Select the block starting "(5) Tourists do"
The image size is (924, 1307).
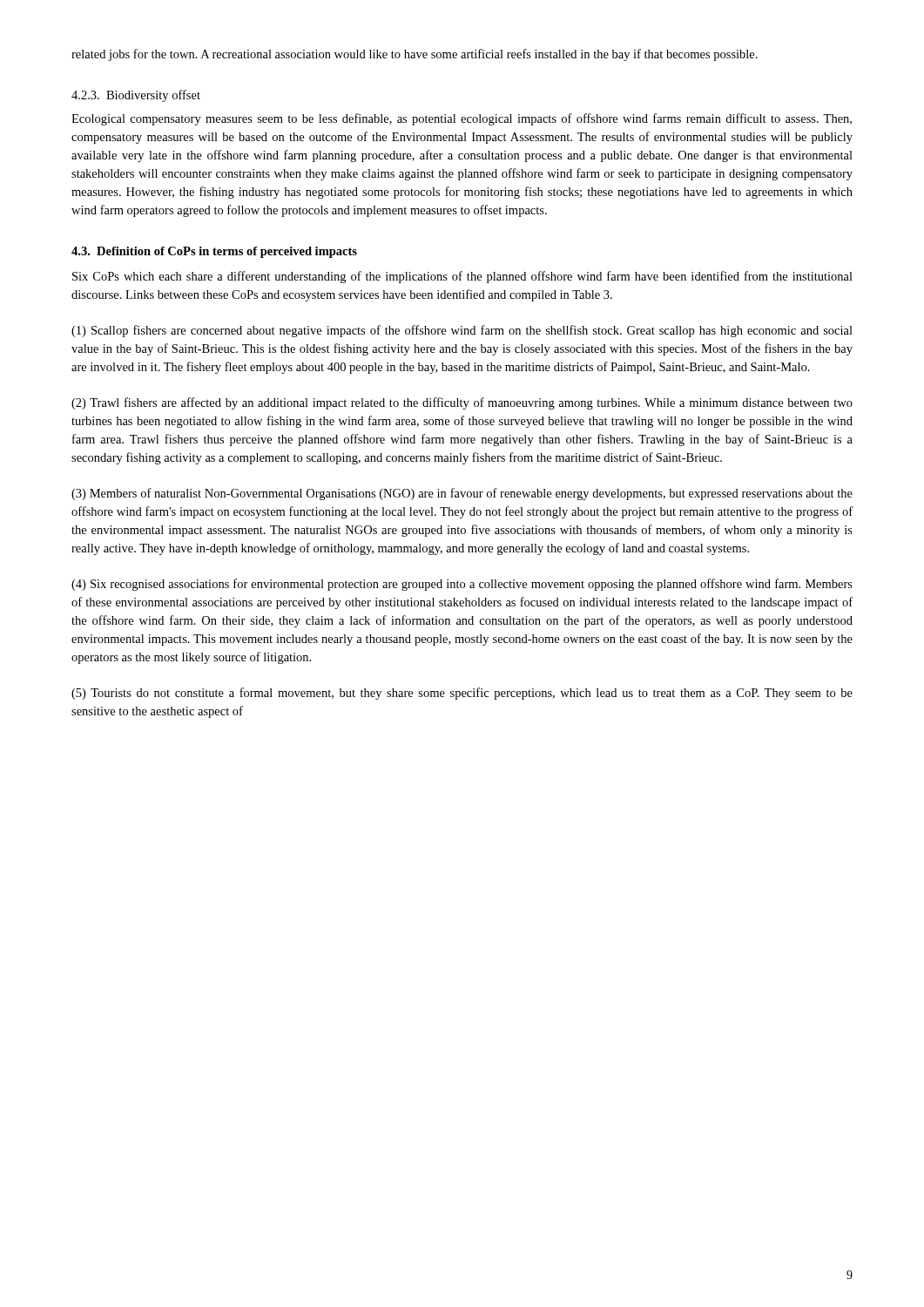(x=462, y=703)
